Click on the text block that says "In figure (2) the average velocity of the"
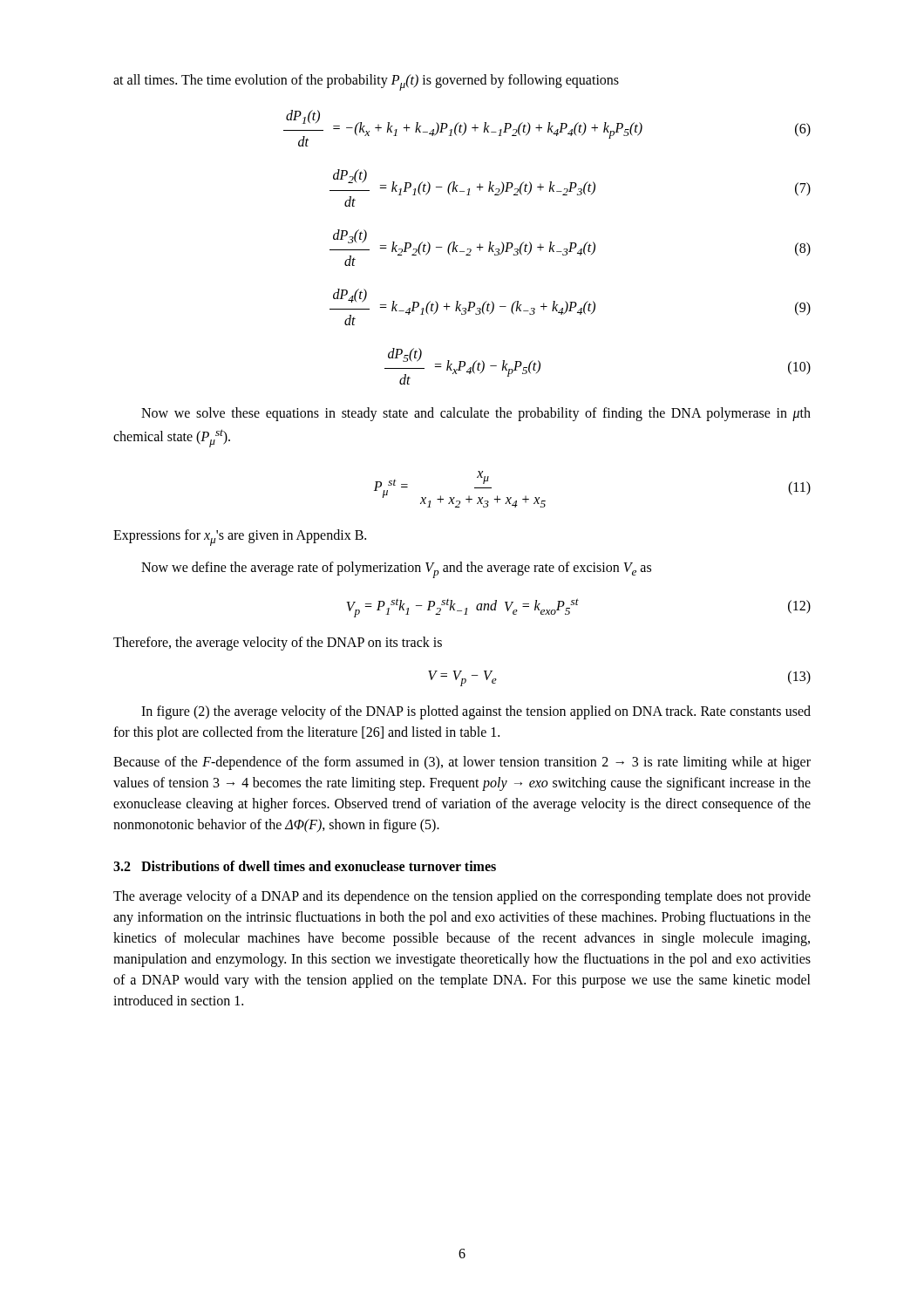This screenshot has width=924, height=1308. 462,722
